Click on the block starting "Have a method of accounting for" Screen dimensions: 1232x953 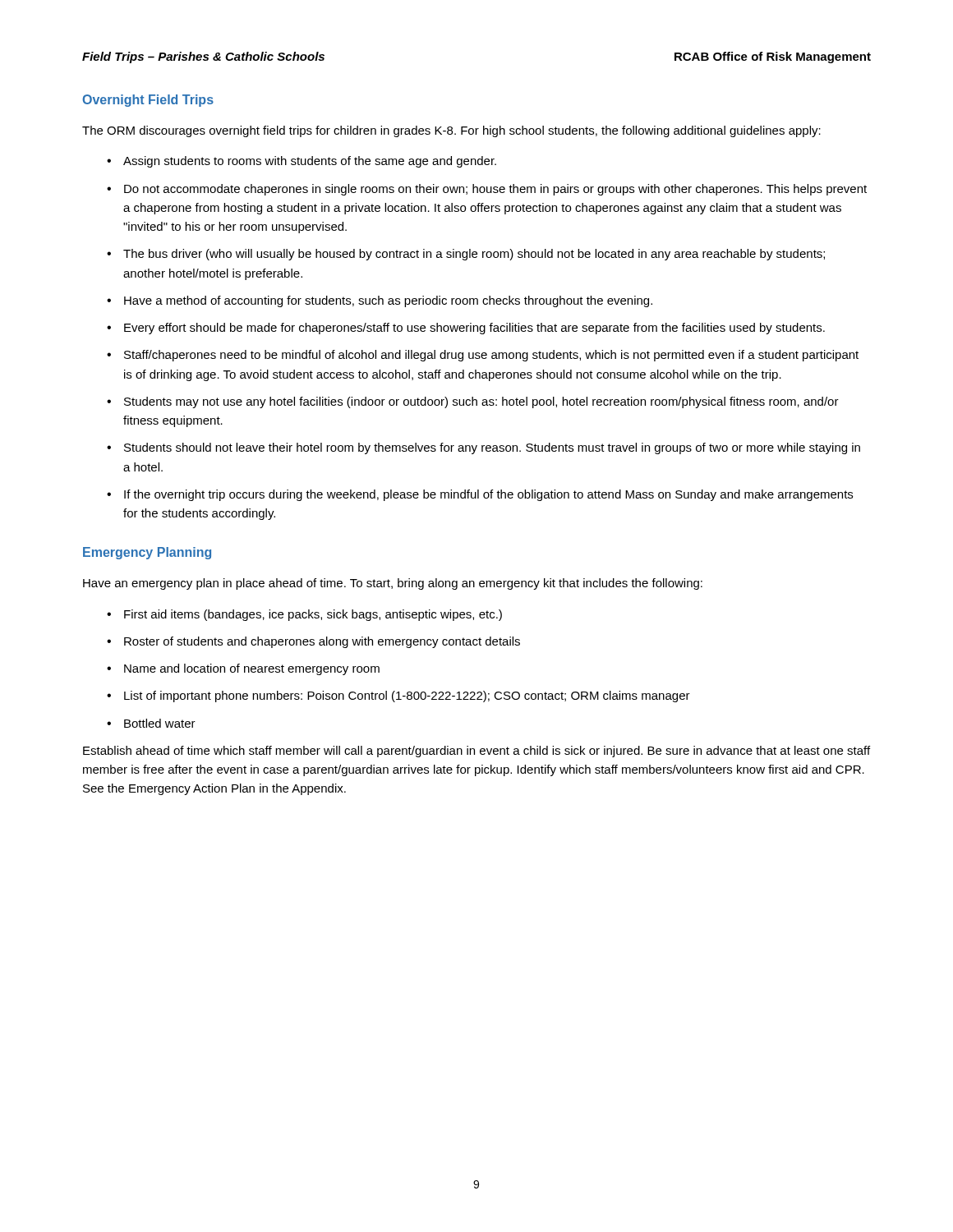388,300
